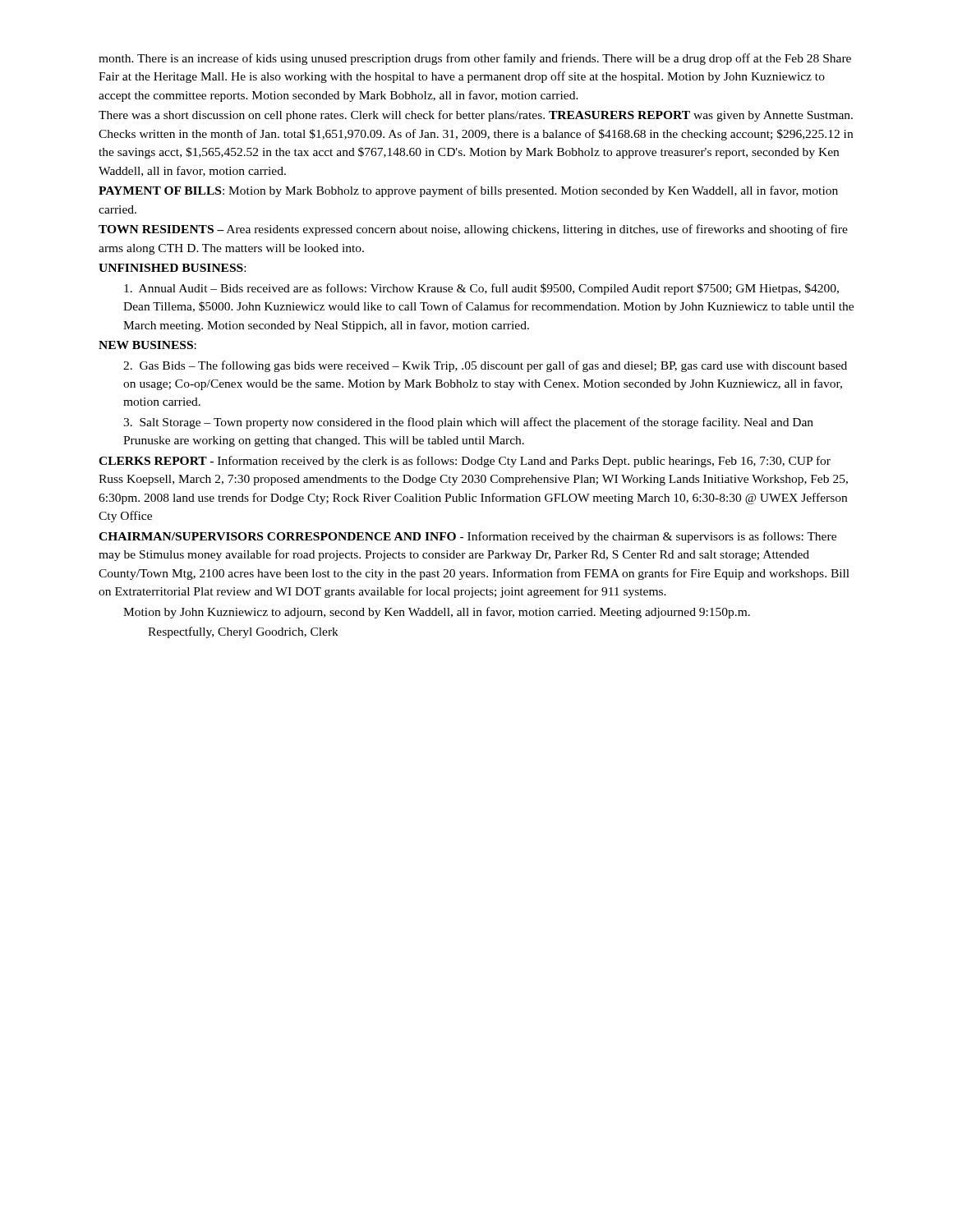Screen dimensions: 1232x953
Task: Select the text block starting "CHAIRMAN/SUPERVISORS CORRESPONDENCE AND INFO -"
Action: [476, 564]
